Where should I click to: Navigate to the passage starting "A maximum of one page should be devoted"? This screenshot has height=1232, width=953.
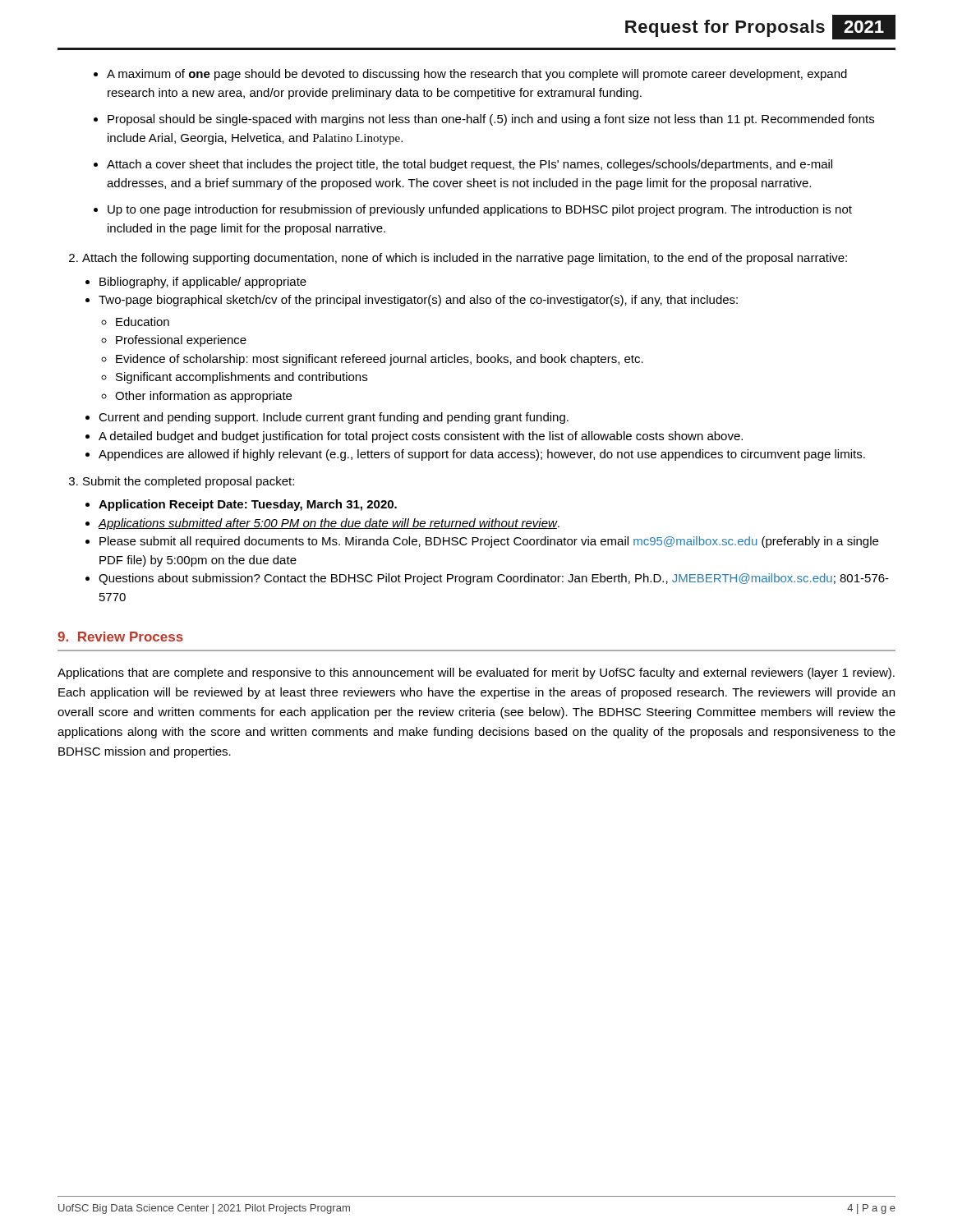(501, 83)
